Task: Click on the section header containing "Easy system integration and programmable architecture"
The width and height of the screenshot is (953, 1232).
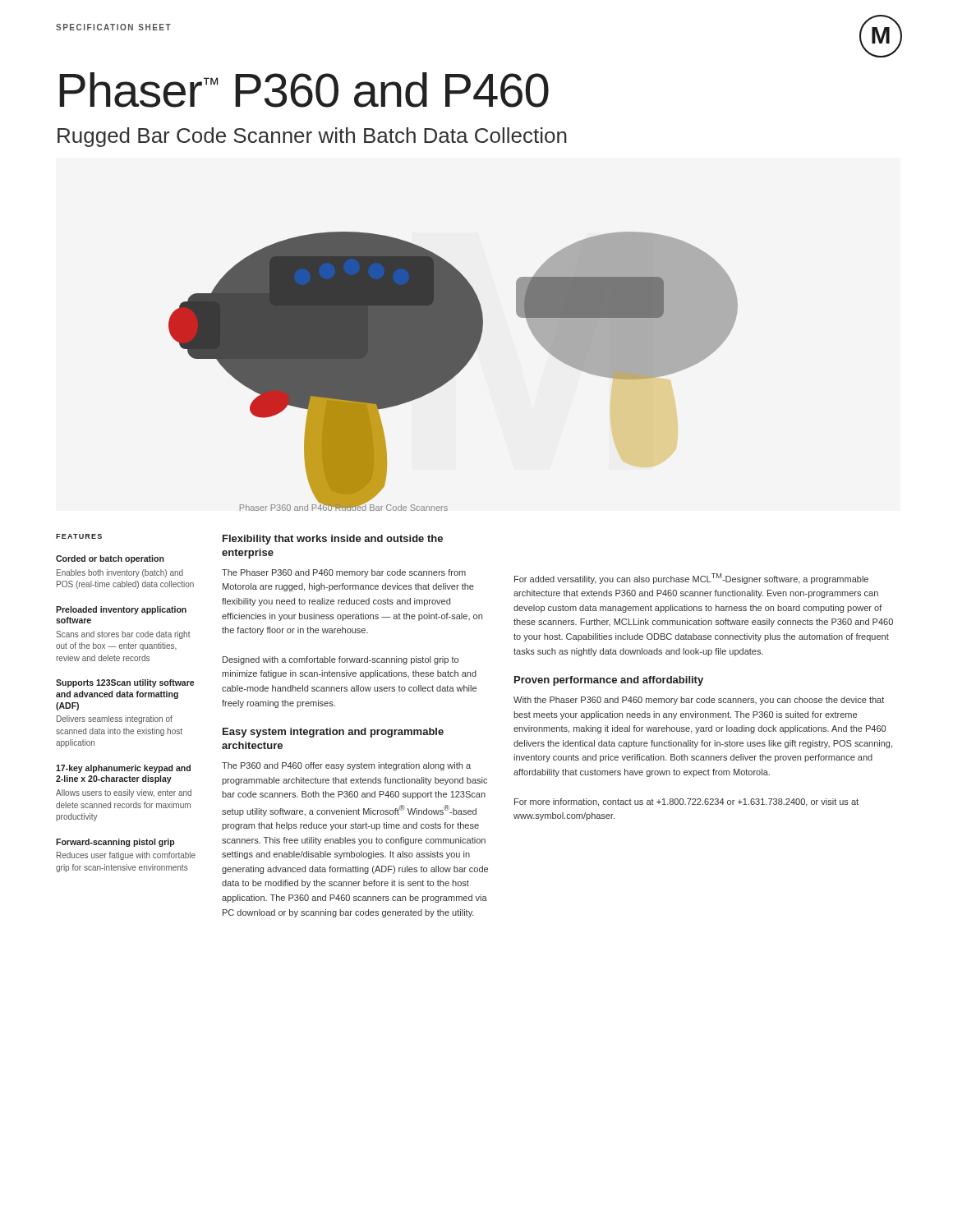Action: pyautogui.click(x=333, y=738)
